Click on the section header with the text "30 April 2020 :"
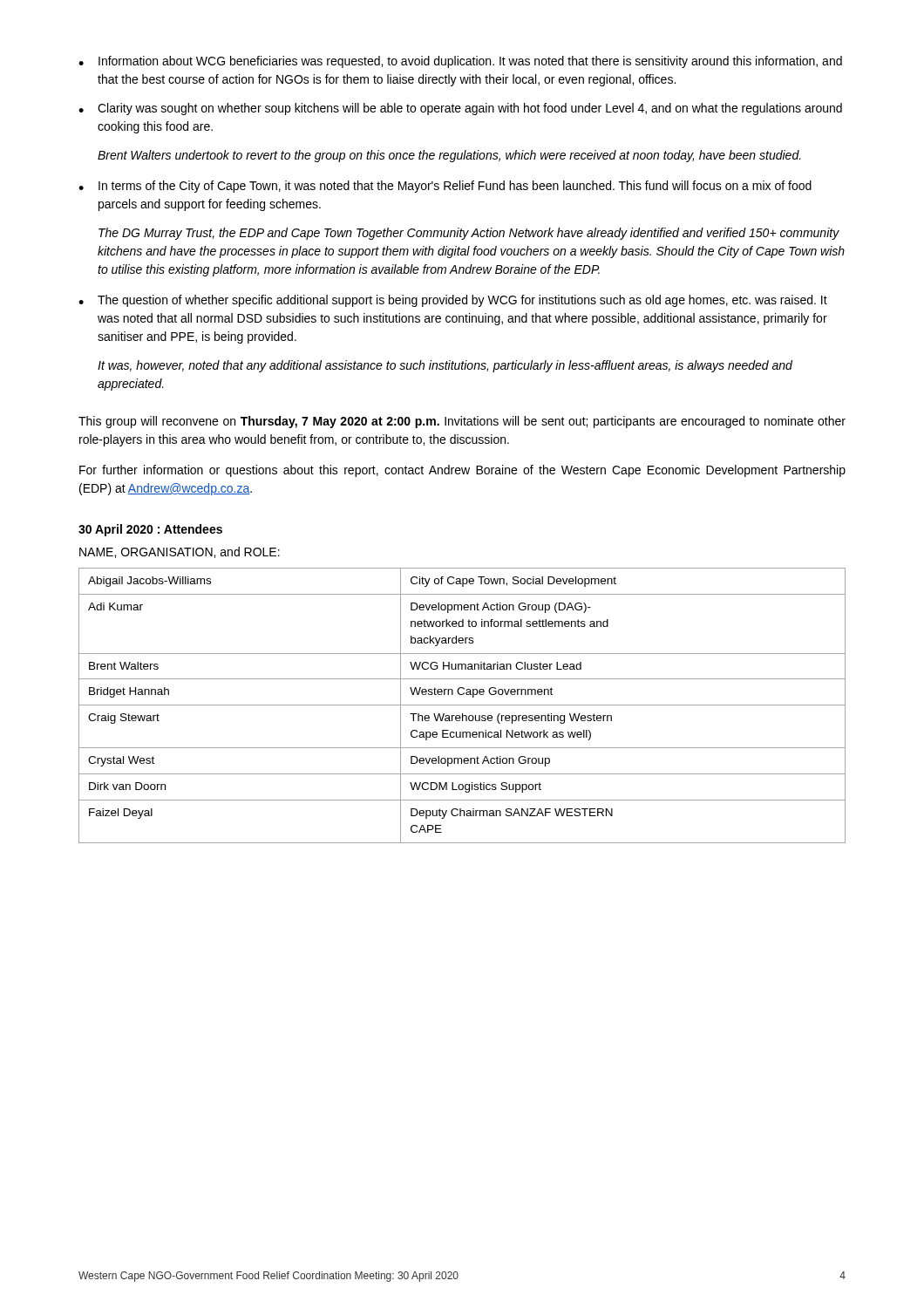This screenshot has height=1308, width=924. [151, 529]
